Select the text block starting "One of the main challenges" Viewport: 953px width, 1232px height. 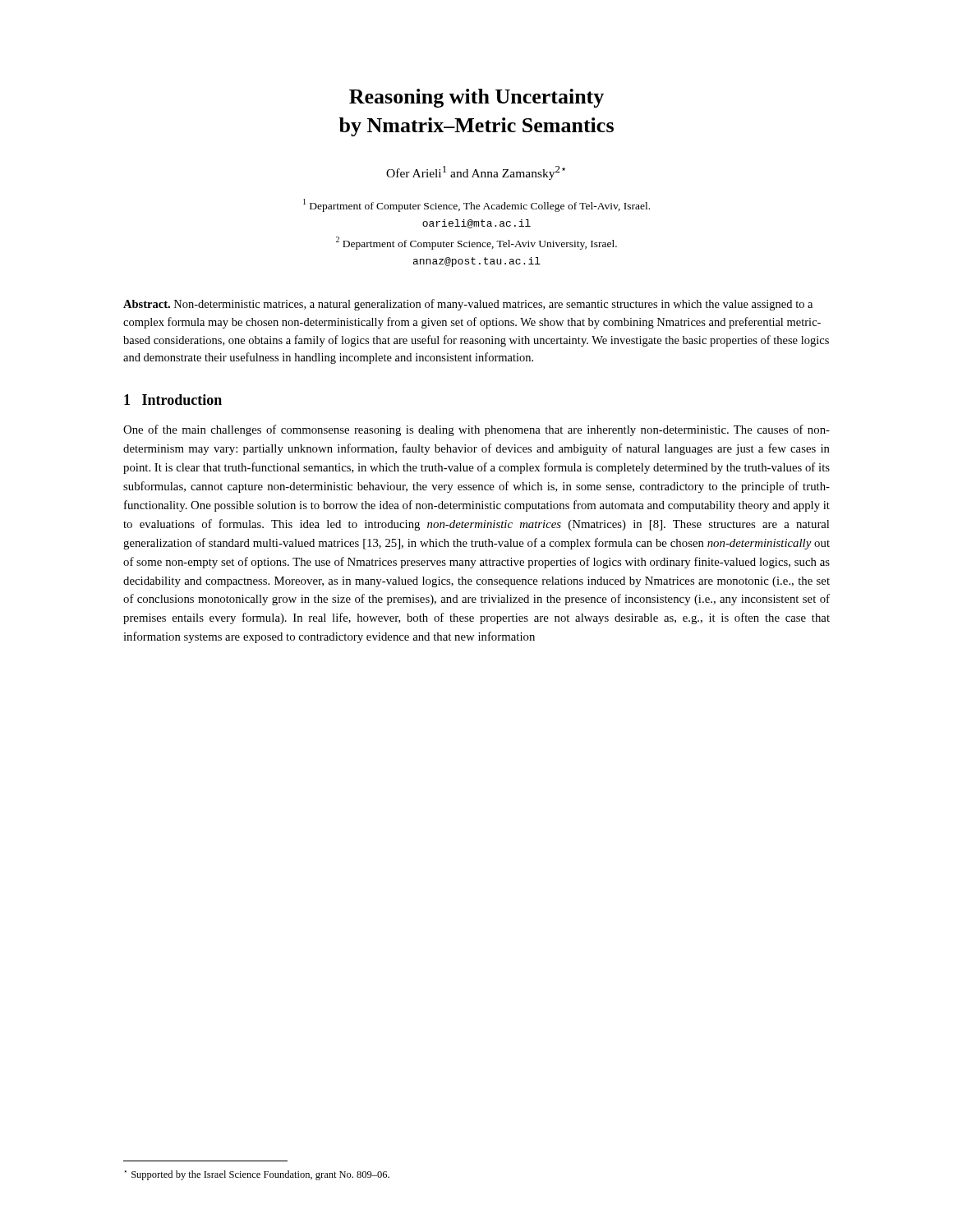click(x=476, y=533)
